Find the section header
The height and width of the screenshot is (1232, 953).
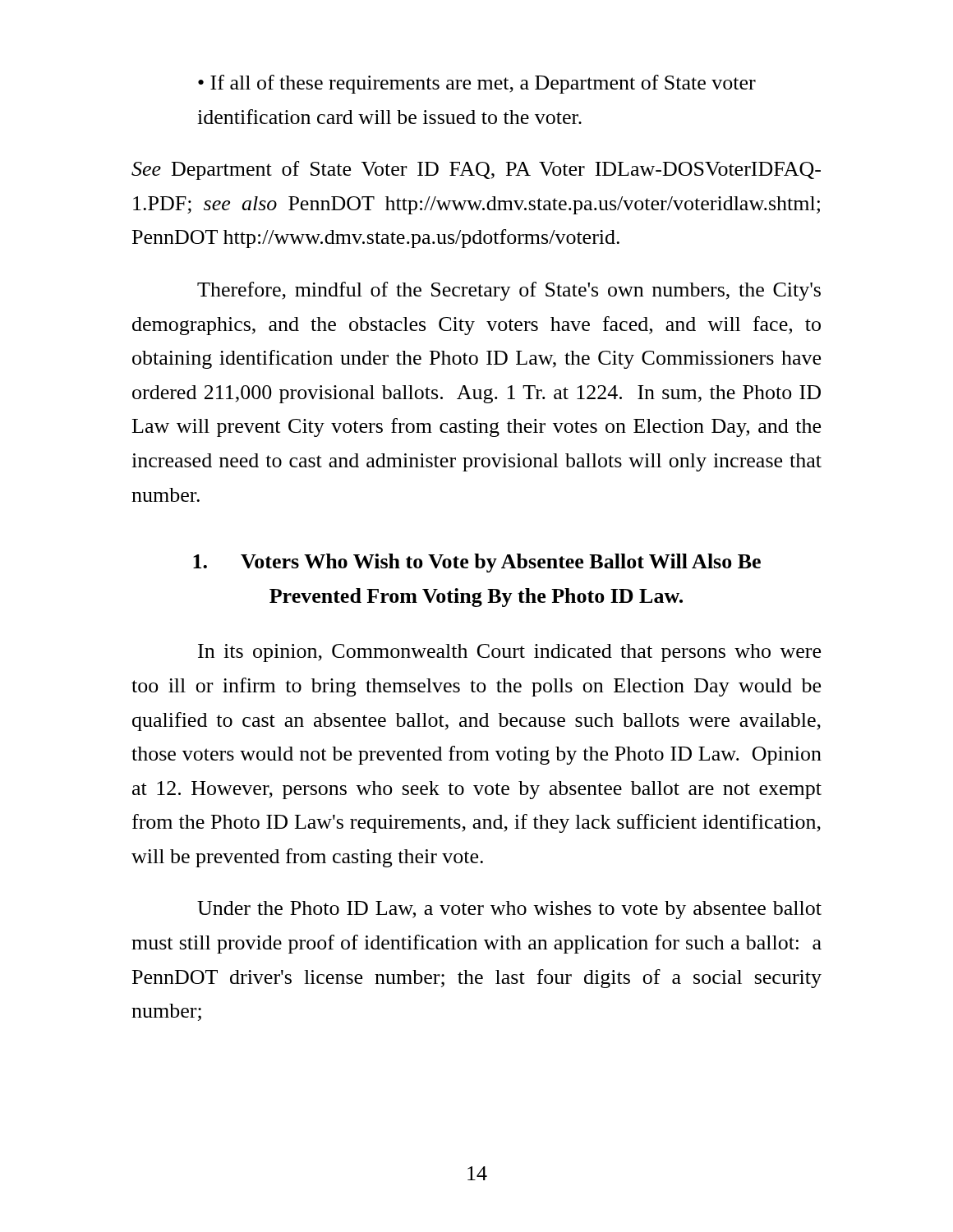476,579
